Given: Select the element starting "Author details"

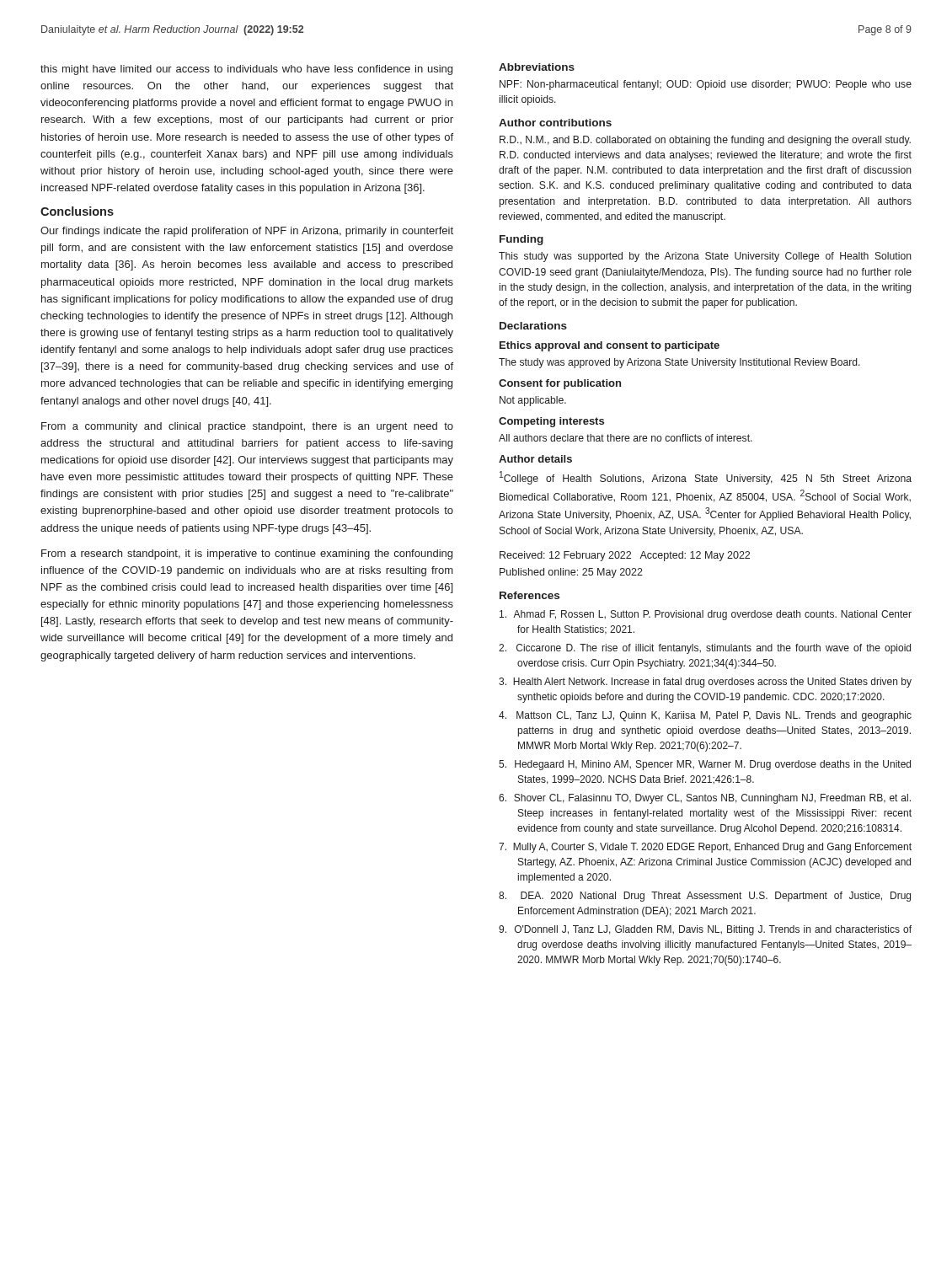Looking at the screenshot, I should click(536, 459).
